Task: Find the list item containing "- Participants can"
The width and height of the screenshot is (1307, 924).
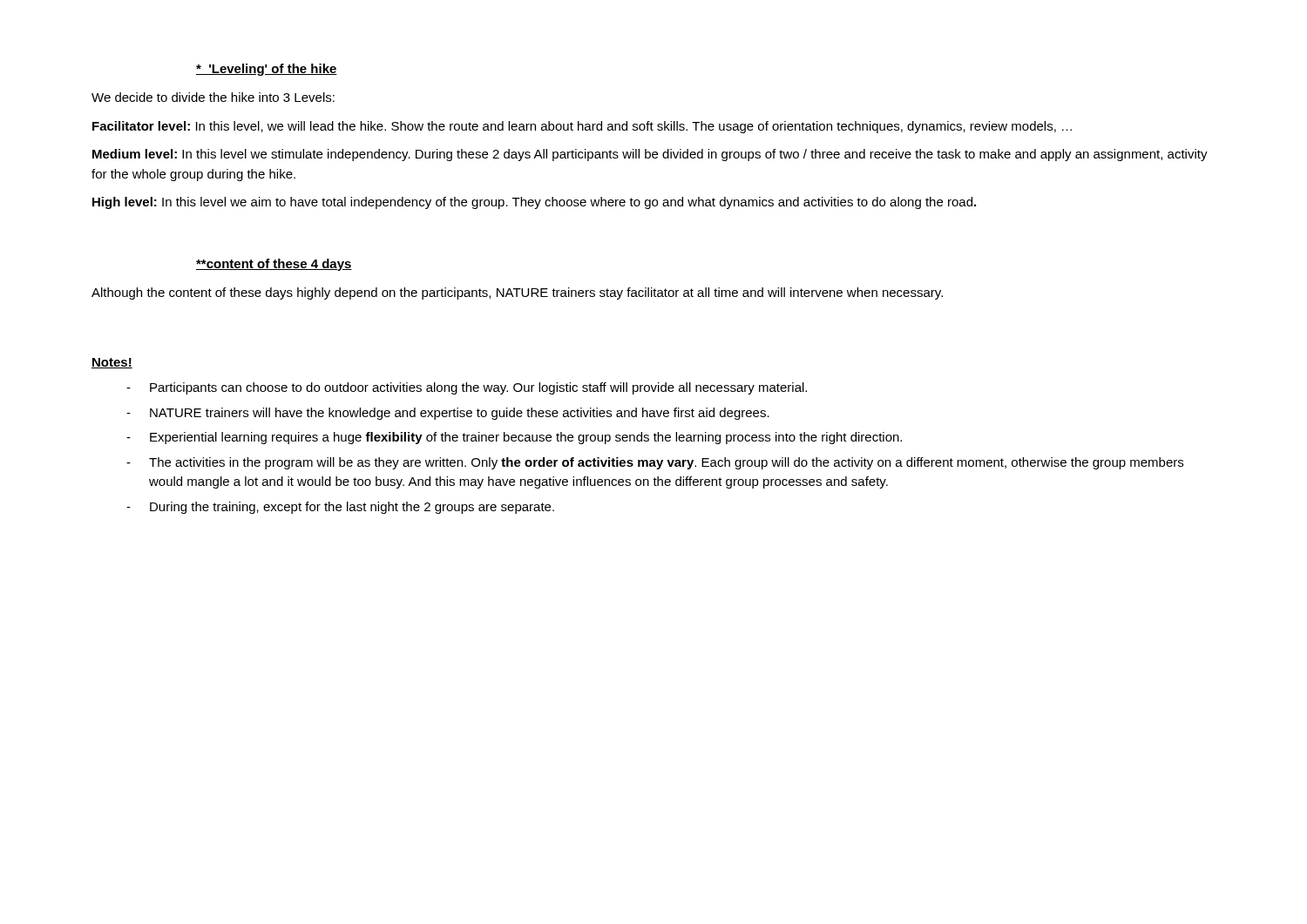Action: (467, 388)
